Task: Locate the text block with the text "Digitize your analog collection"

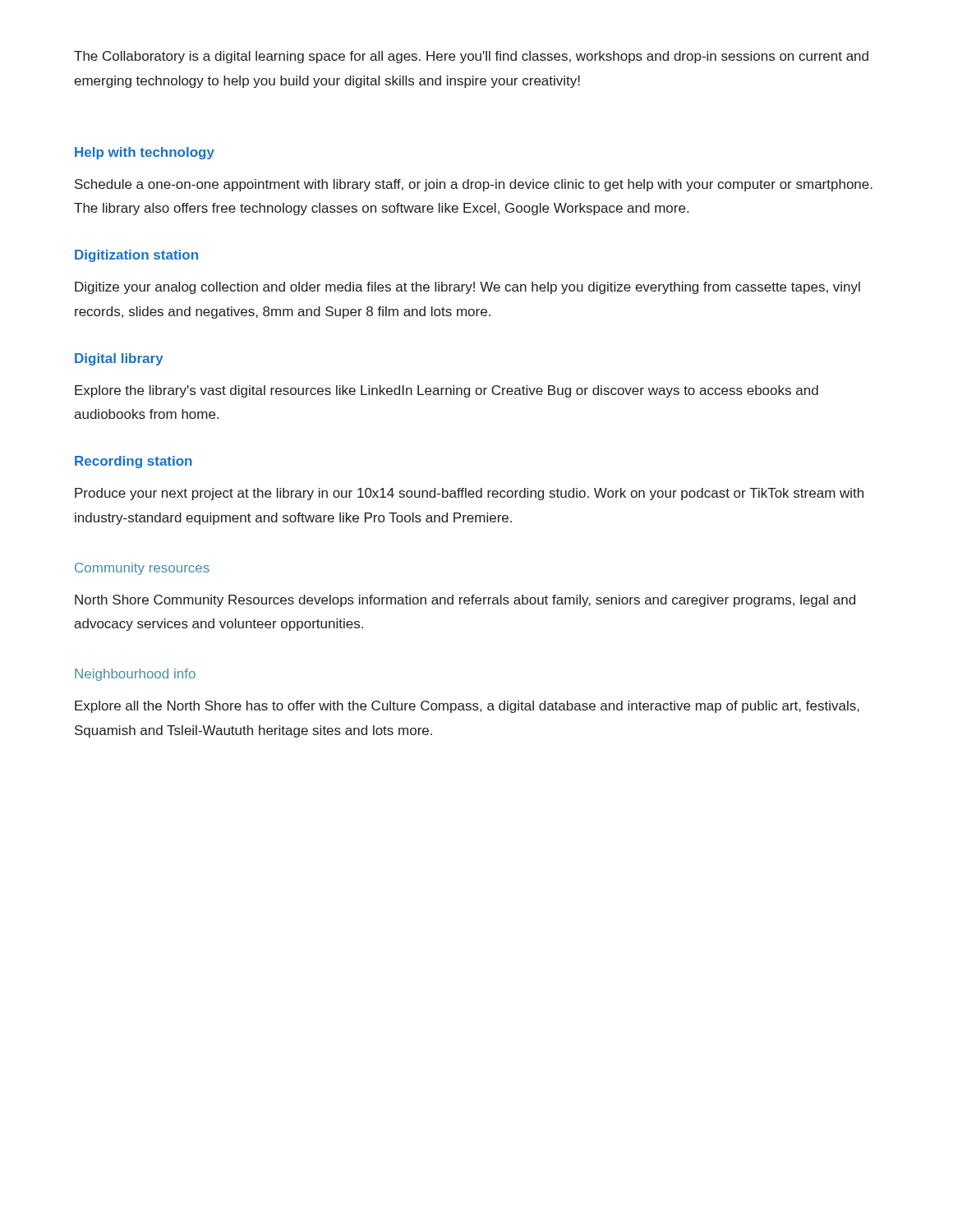Action: pos(467,299)
